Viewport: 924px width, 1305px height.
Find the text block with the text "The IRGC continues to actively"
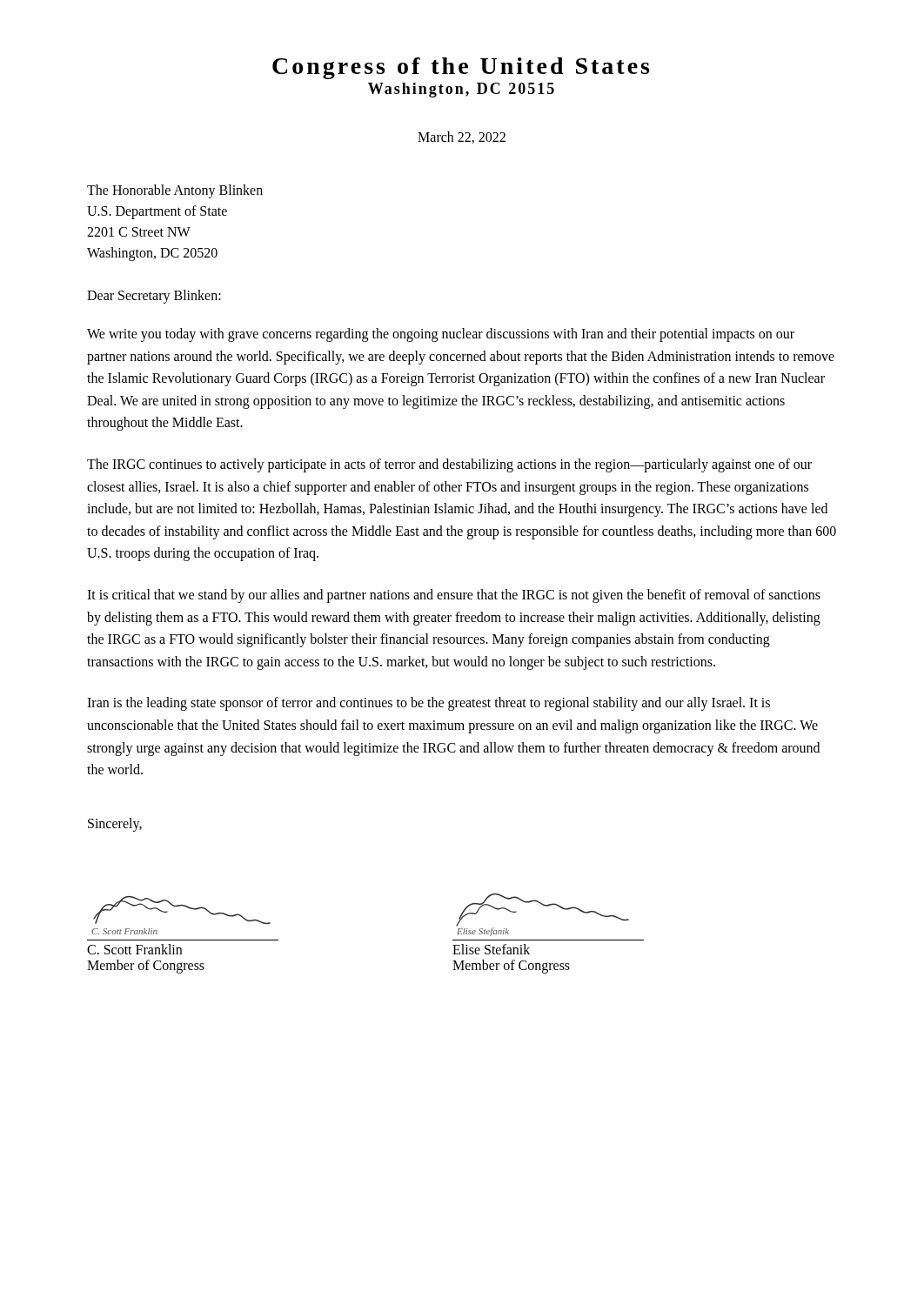(462, 509)
